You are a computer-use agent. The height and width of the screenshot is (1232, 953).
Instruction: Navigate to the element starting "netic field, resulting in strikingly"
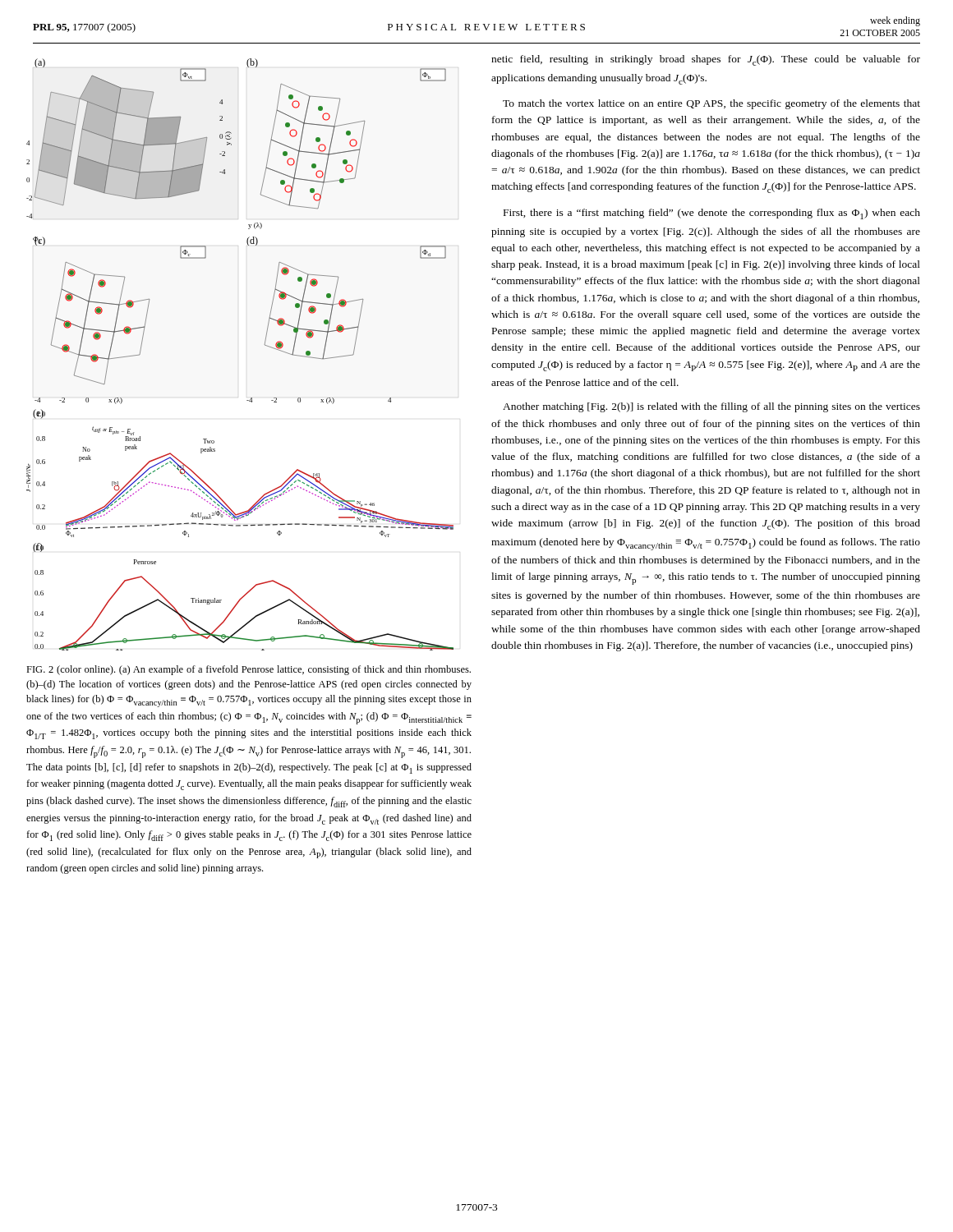click(x=706, y=352)
